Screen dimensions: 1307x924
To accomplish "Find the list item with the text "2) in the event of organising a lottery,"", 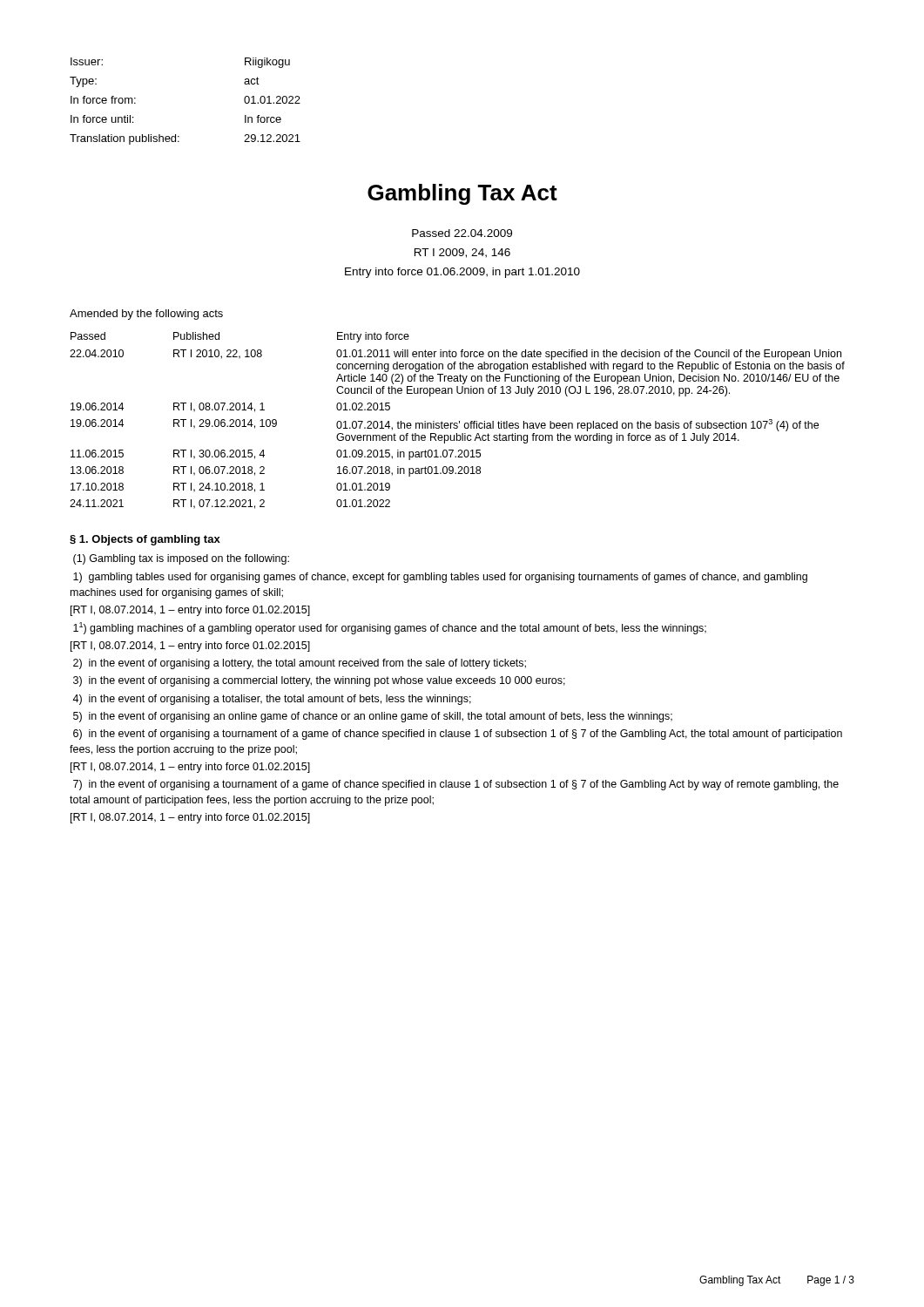I will 298,663.
